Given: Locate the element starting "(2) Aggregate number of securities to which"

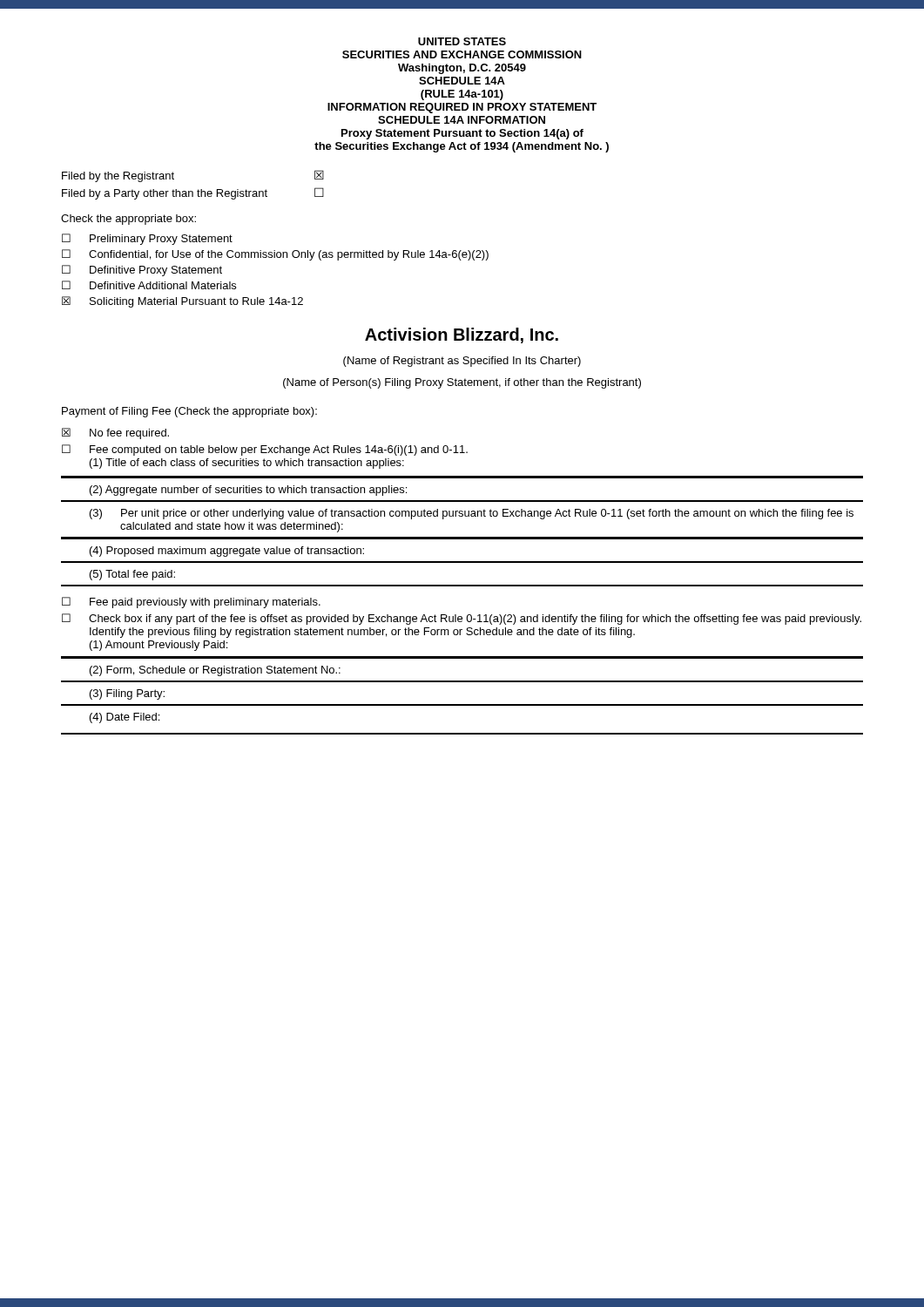Looking at the screenshot, I should [x=248, y=489].
